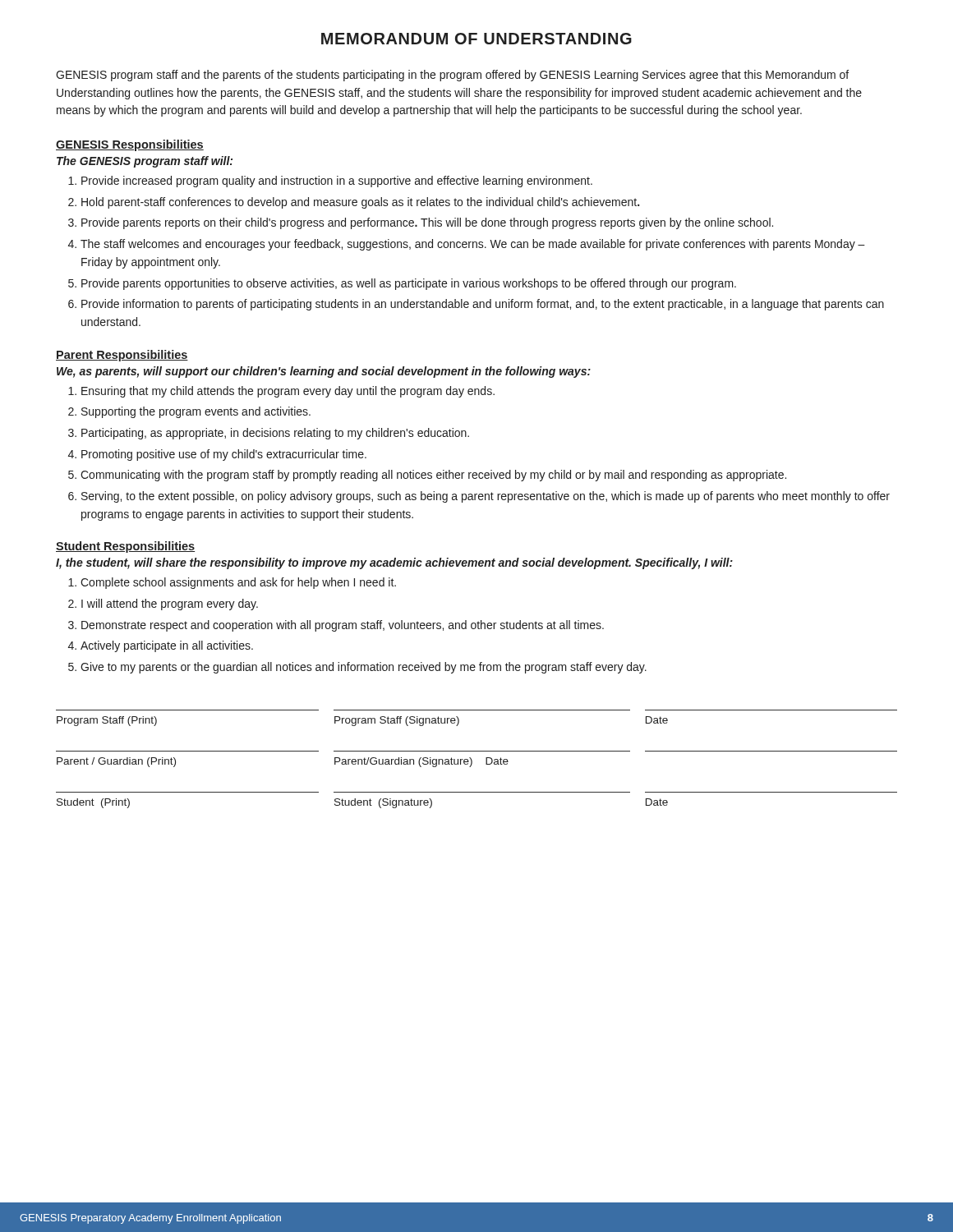
Task: Select the region starting "Participating, as appropriate, in decisions relating to"
Action: point(476,433)
